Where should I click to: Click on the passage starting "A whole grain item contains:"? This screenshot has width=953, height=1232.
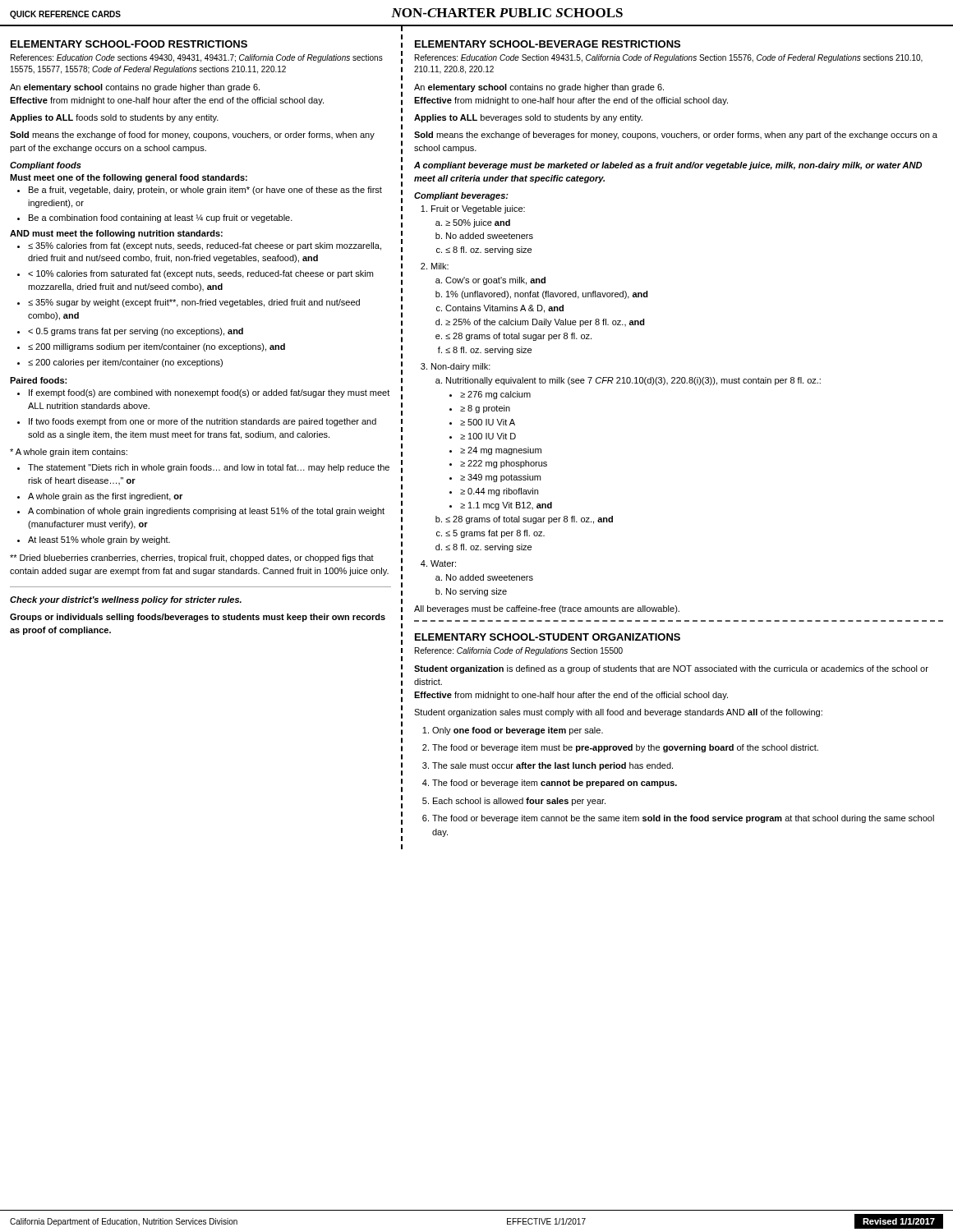click(x=69, y=453)
